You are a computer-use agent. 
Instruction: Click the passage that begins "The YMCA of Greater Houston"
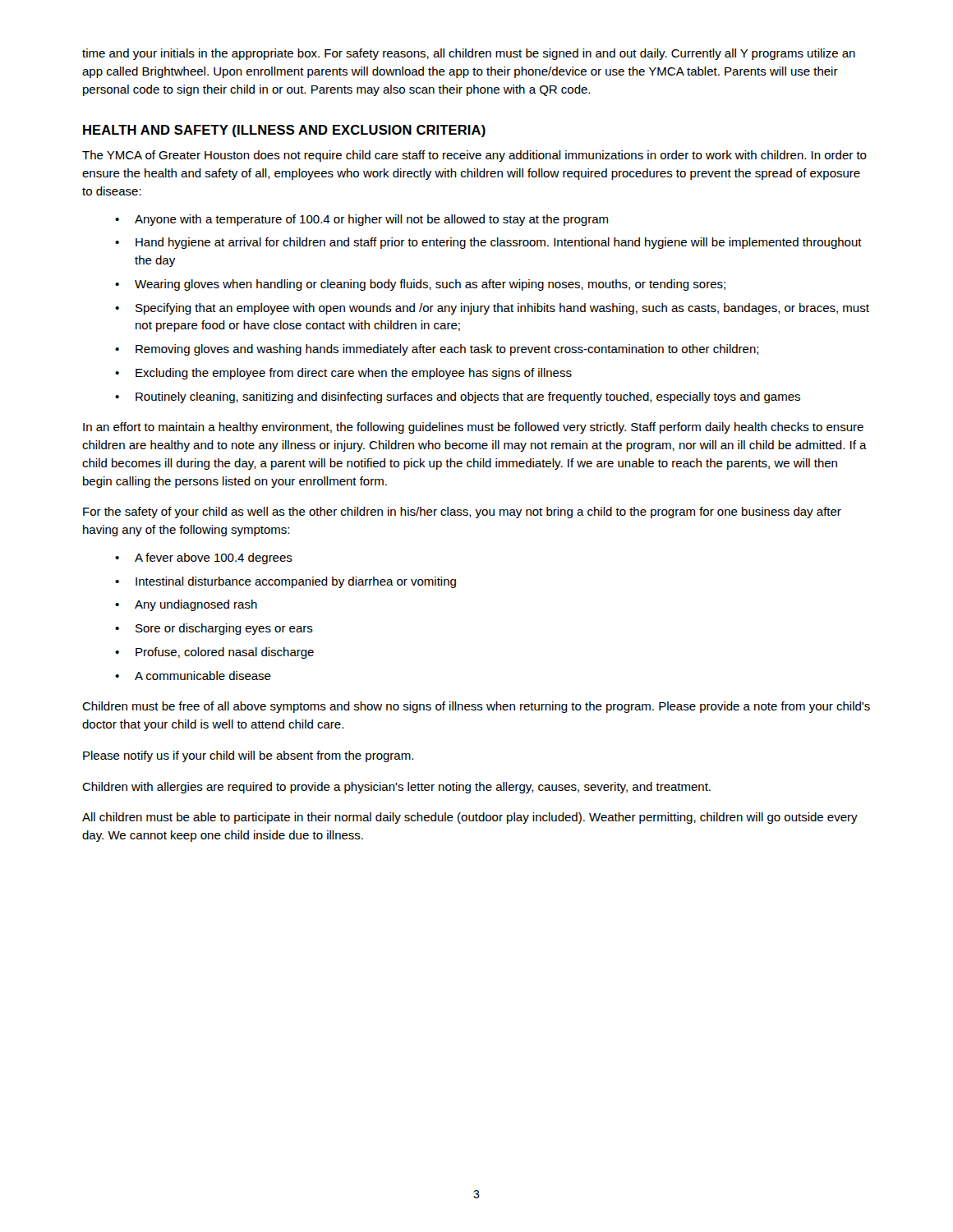[474, 173]
